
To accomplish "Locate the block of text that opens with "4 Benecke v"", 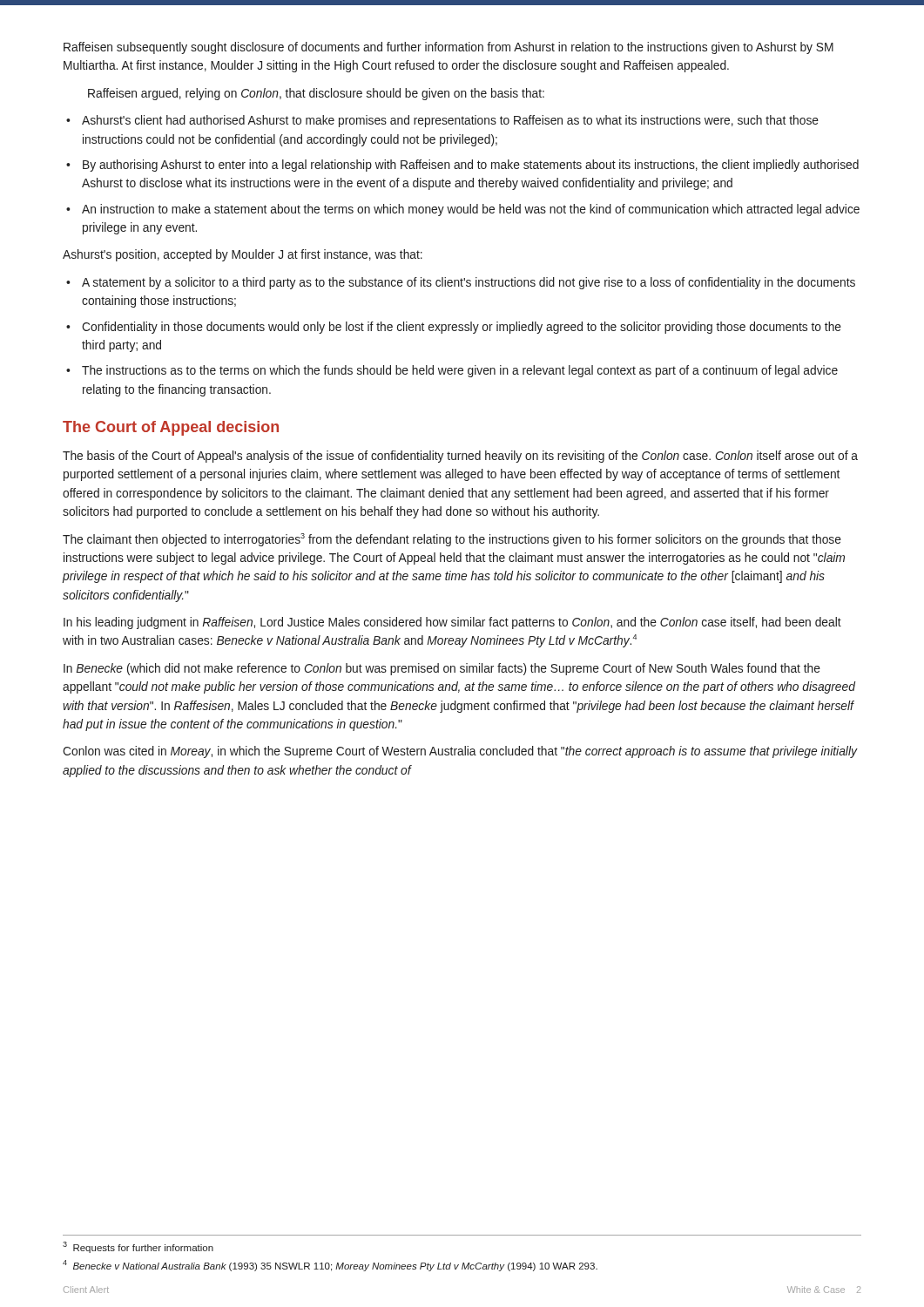I will (x=330, y=1265).
